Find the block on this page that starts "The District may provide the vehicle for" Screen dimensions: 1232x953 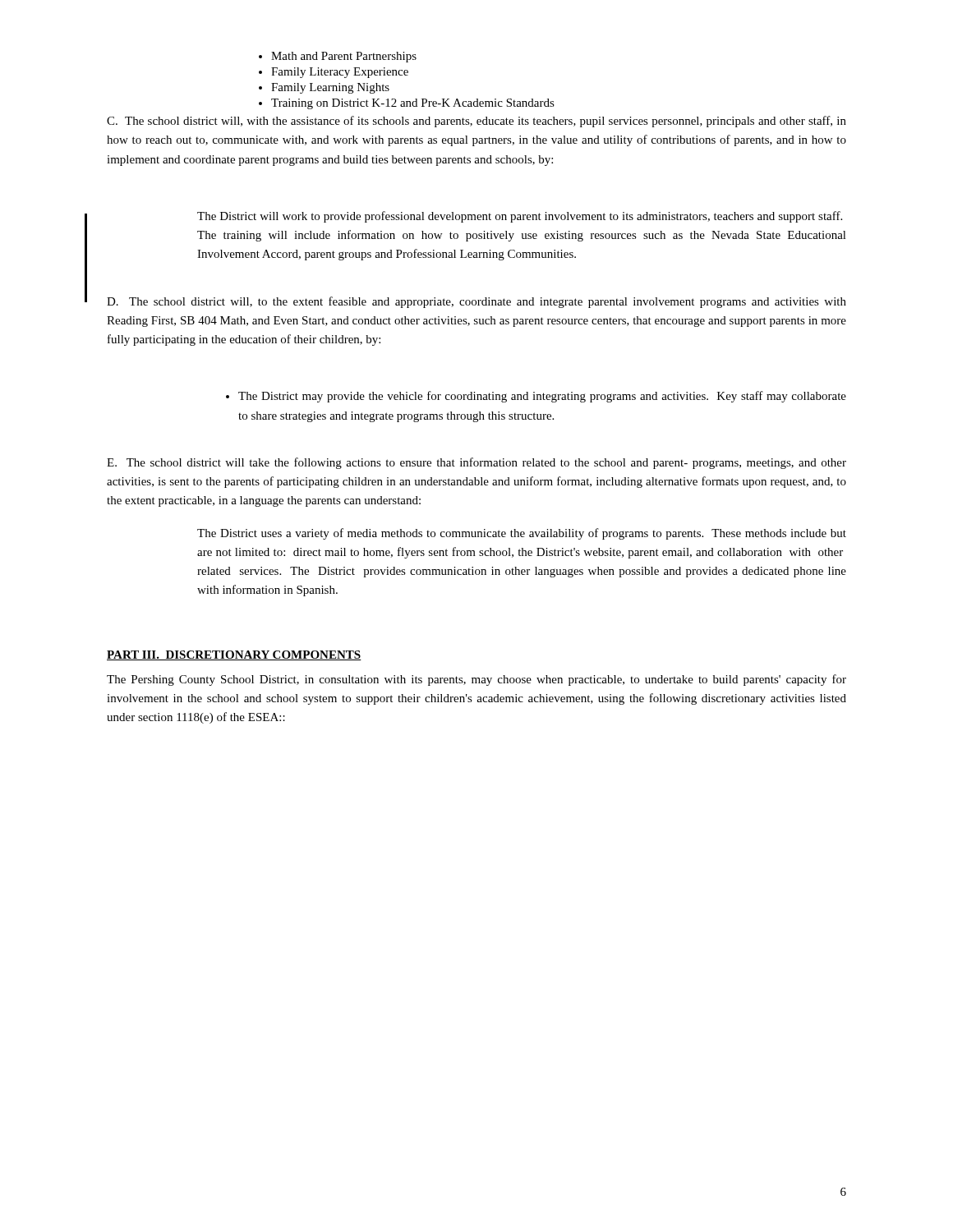point(542,406)
